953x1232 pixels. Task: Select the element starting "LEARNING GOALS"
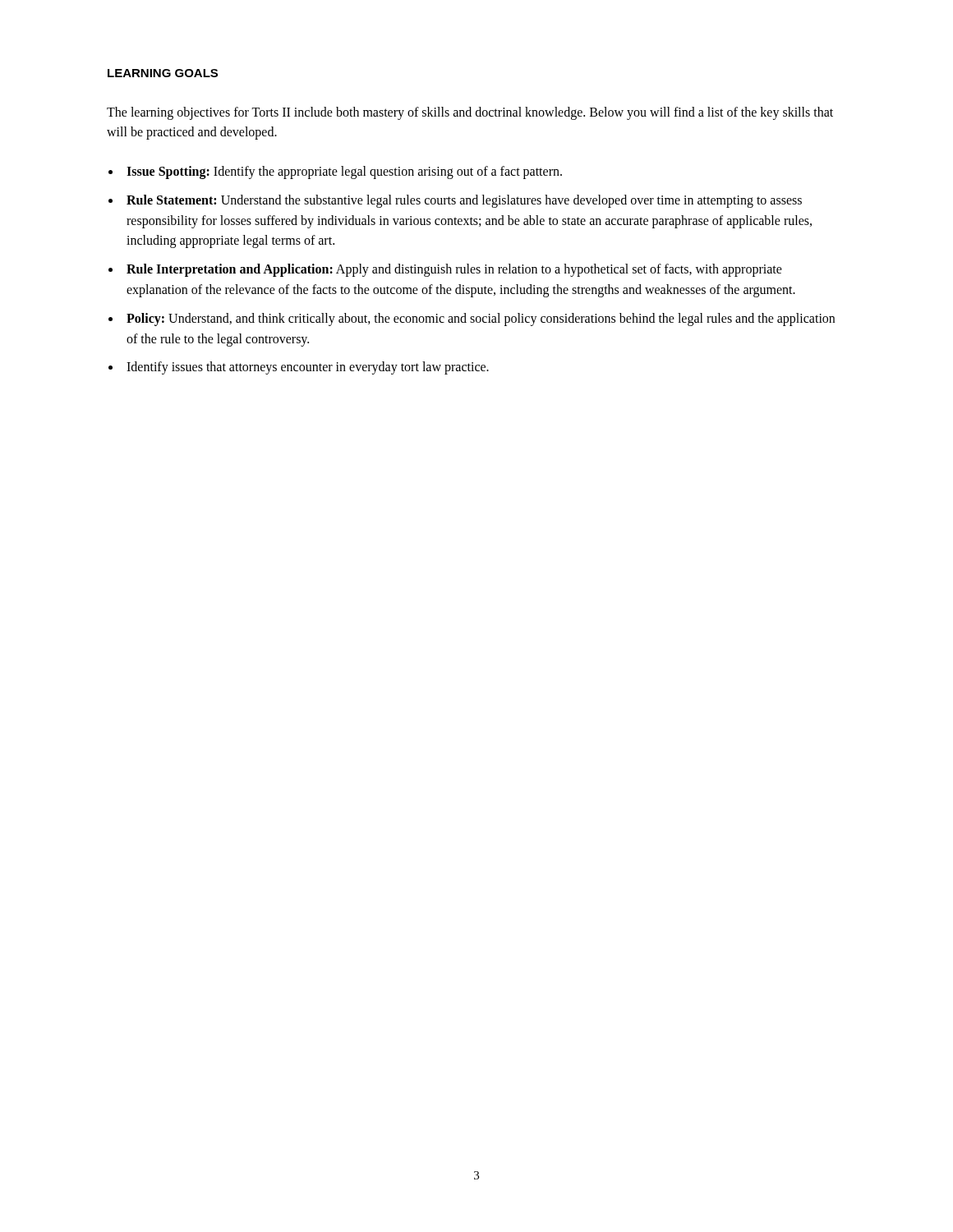coord(163,73)
